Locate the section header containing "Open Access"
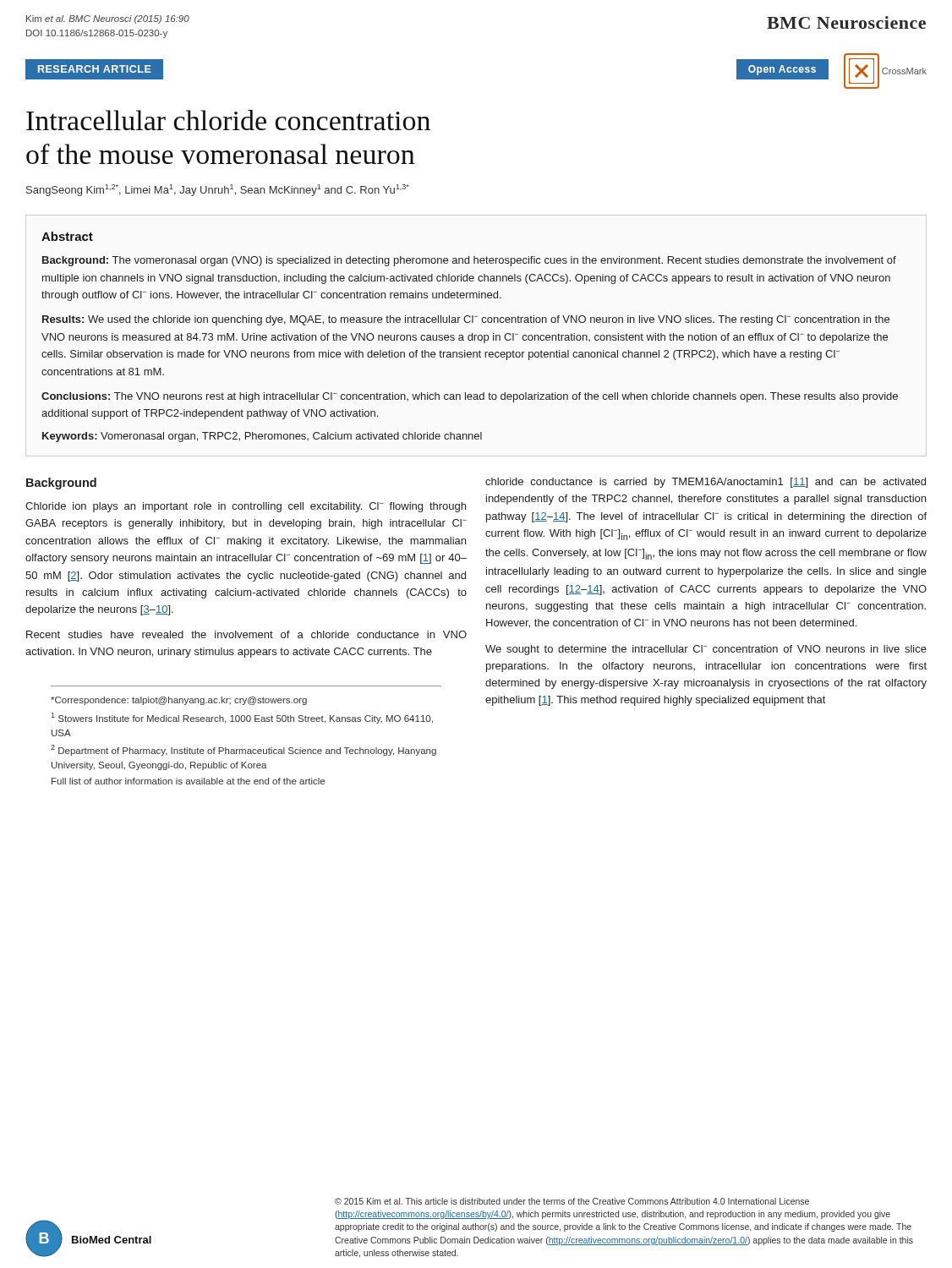The height and width of the screenshot is (1268, 952). click(782, 69)
